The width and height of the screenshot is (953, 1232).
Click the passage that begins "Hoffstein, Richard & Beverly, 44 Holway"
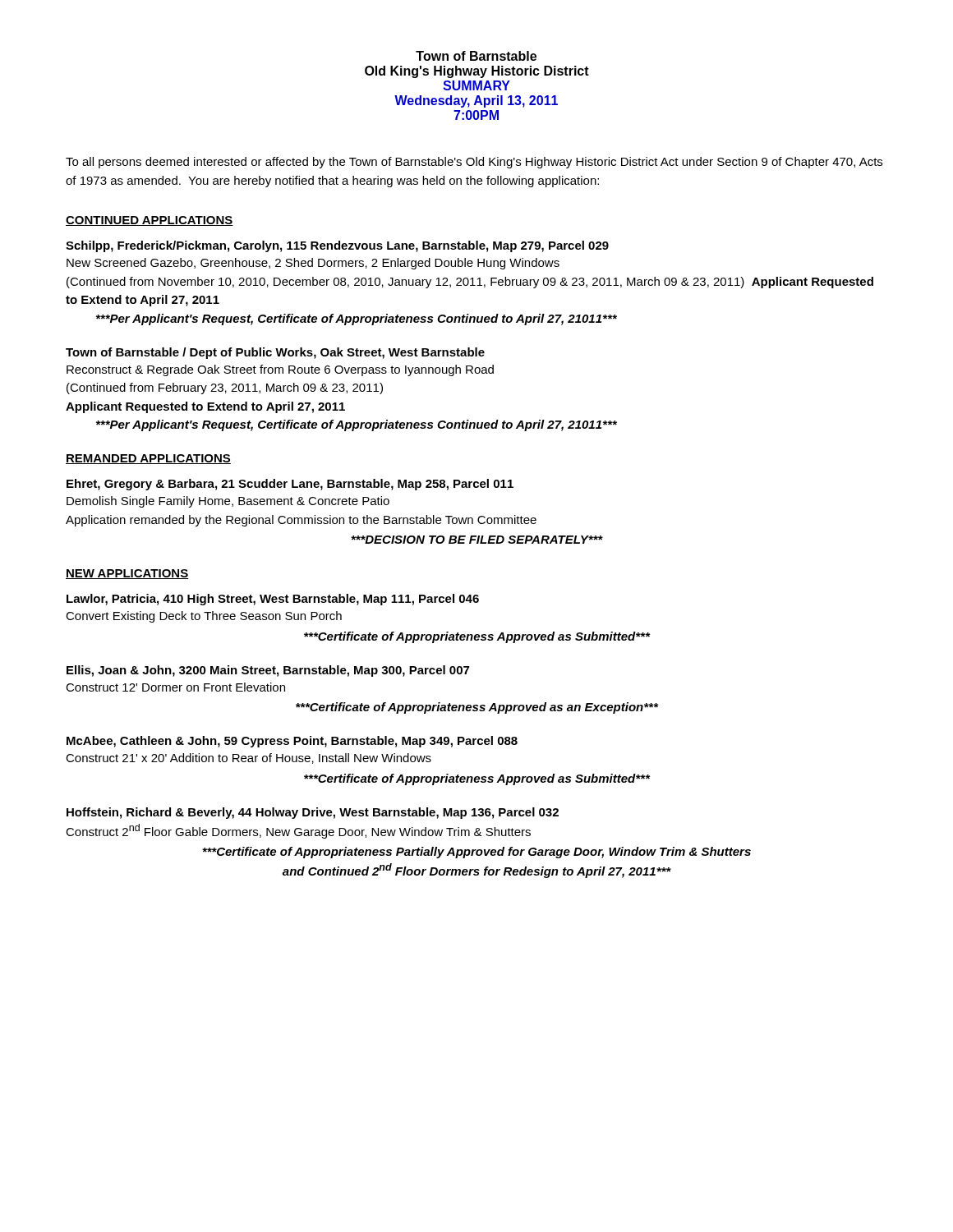pyautogui.click(x=476, y=841)
